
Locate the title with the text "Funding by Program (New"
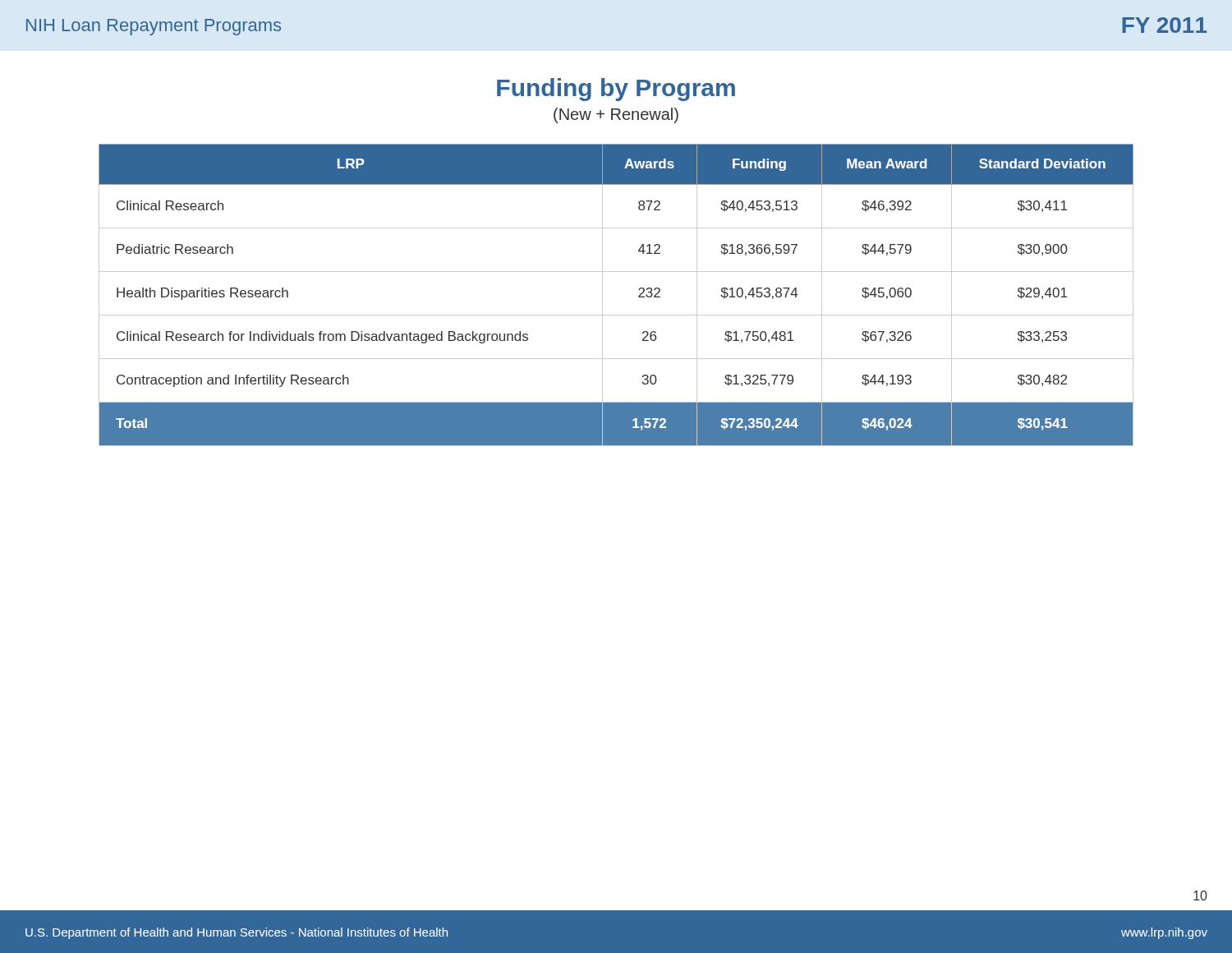pyautogui.click(x=616, y=99)
